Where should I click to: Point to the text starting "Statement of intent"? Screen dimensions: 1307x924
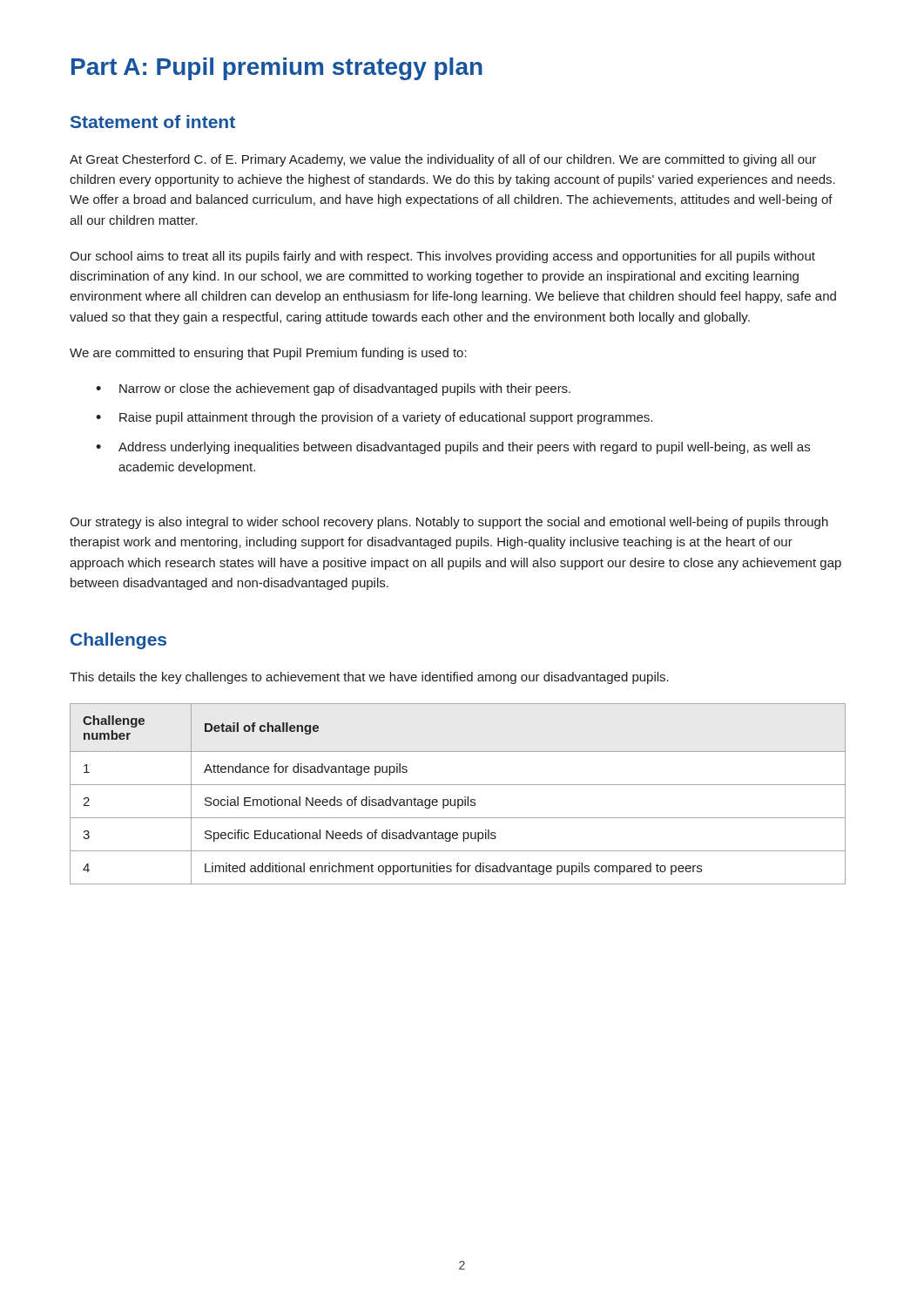click(x=153, y=122)
